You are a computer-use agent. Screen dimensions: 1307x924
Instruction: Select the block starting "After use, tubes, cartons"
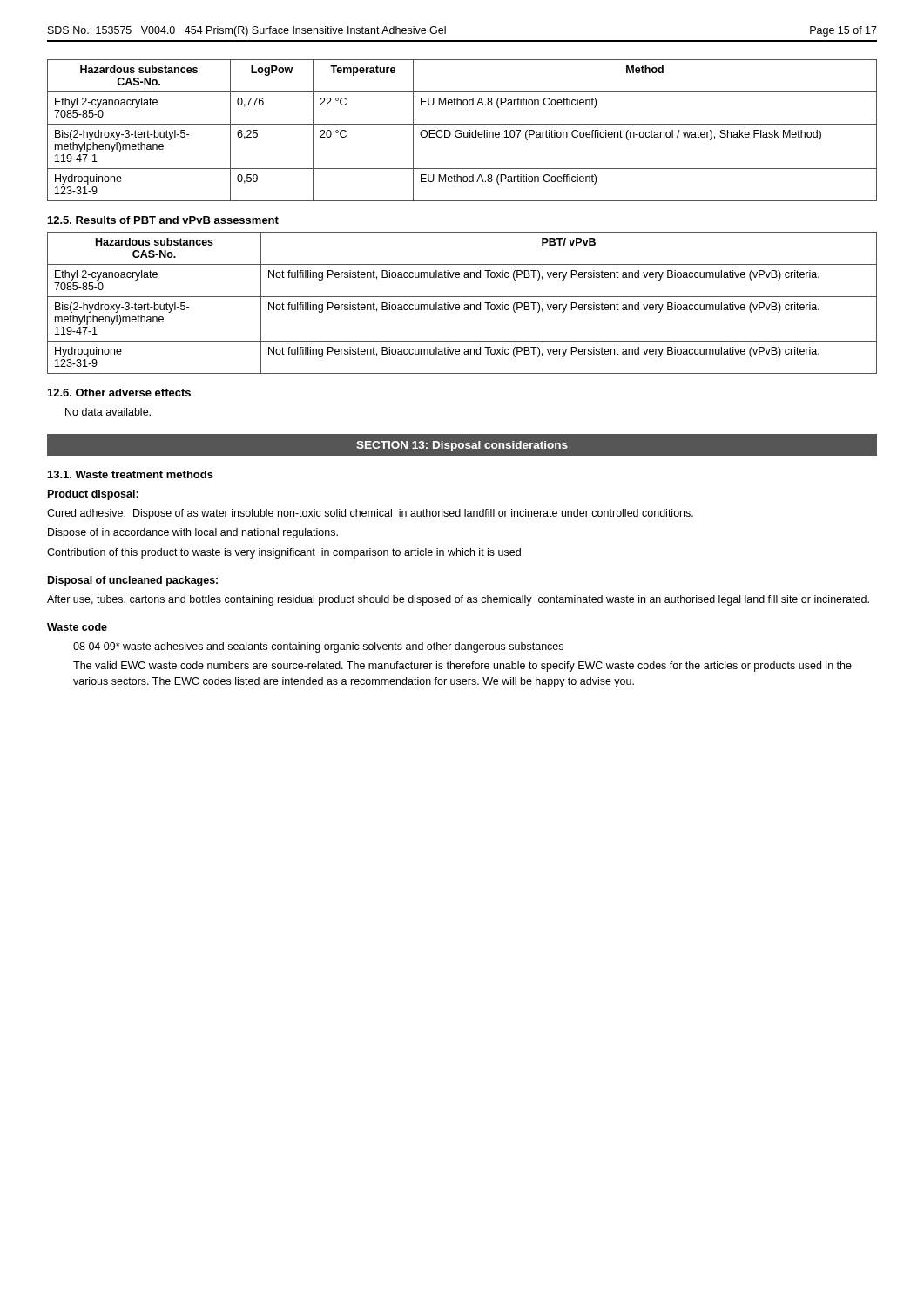click(459, 599)
